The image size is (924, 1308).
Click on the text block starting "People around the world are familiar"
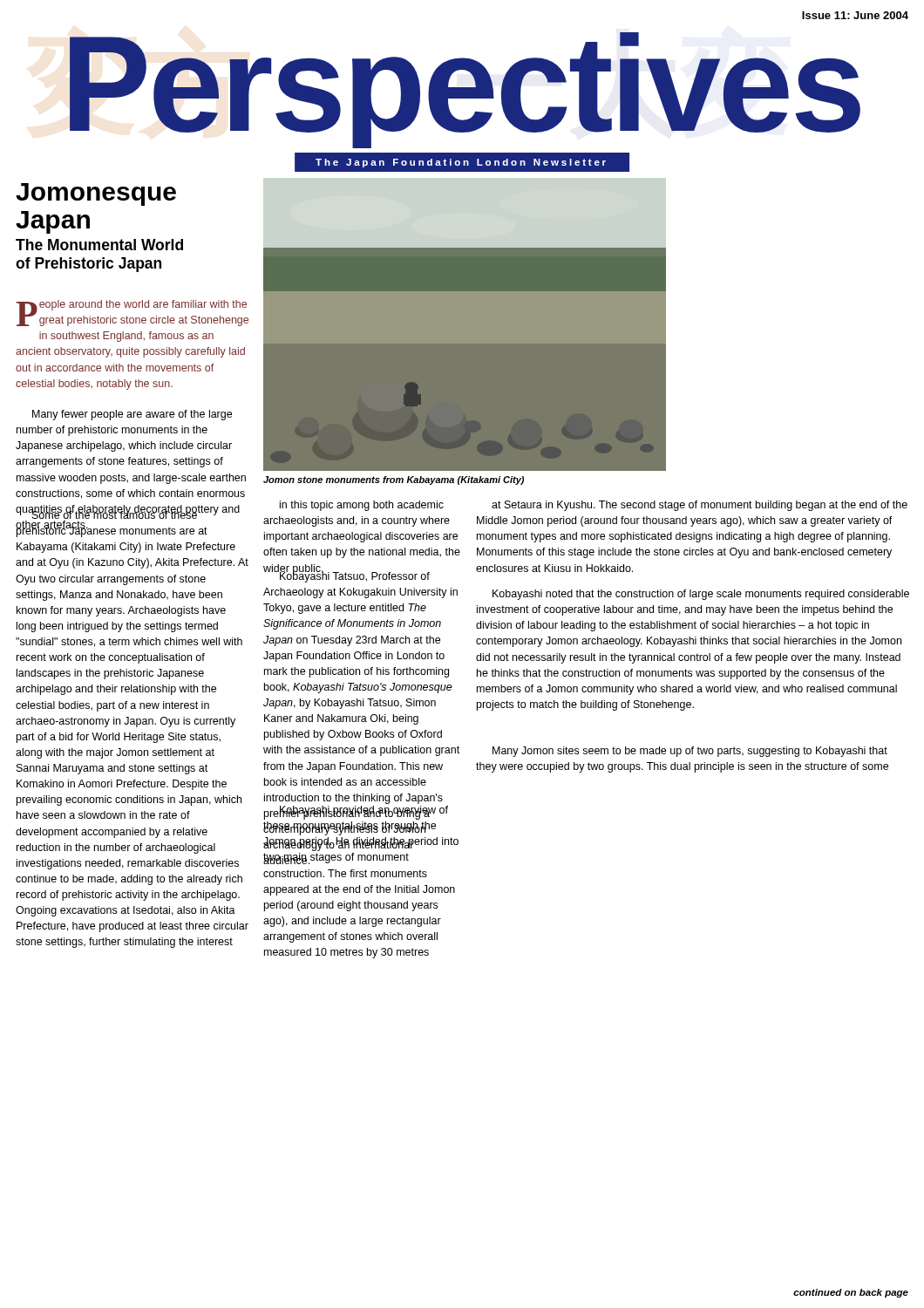(x=132, y=343)
